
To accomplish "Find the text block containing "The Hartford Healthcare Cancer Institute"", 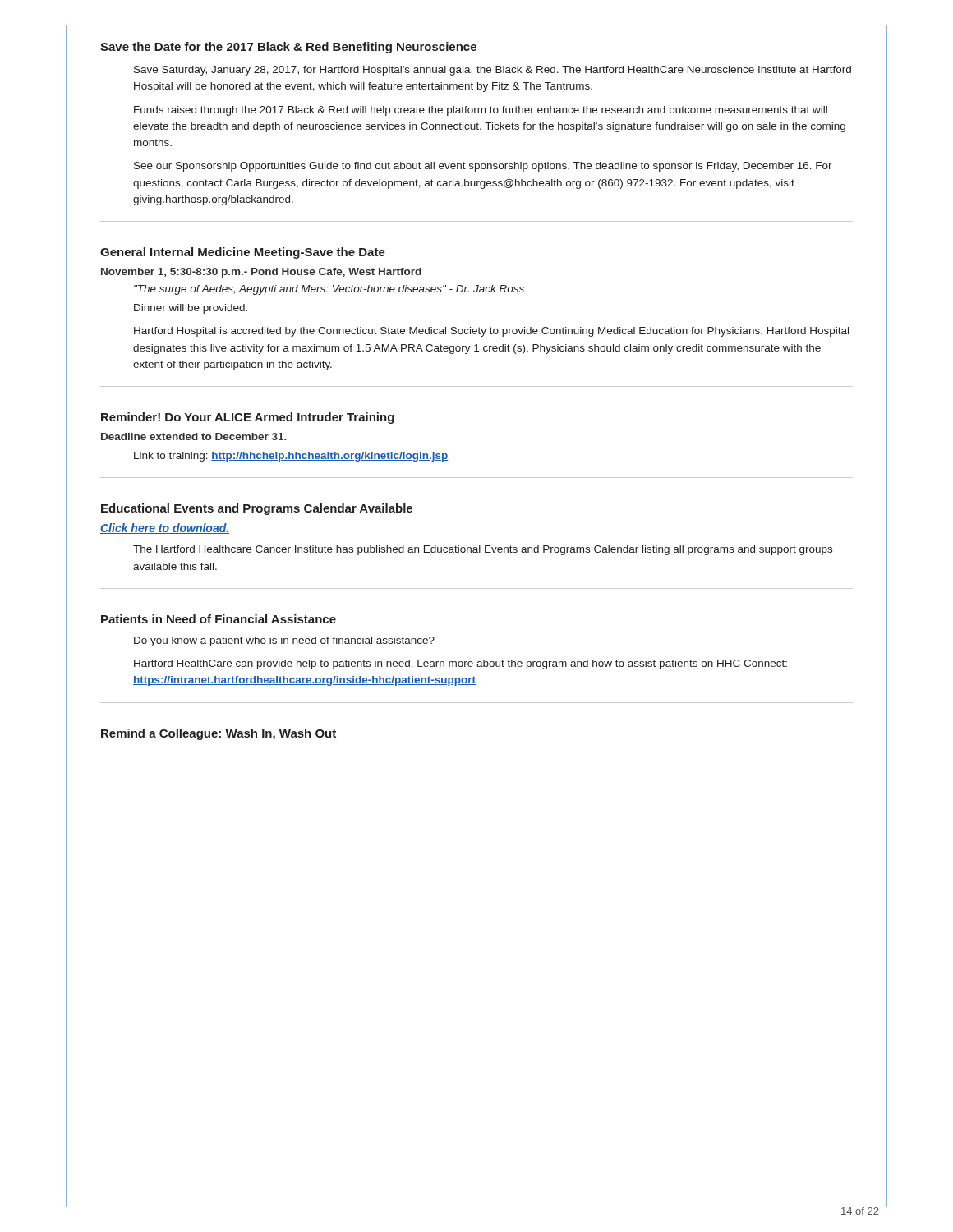I will 493,558.
